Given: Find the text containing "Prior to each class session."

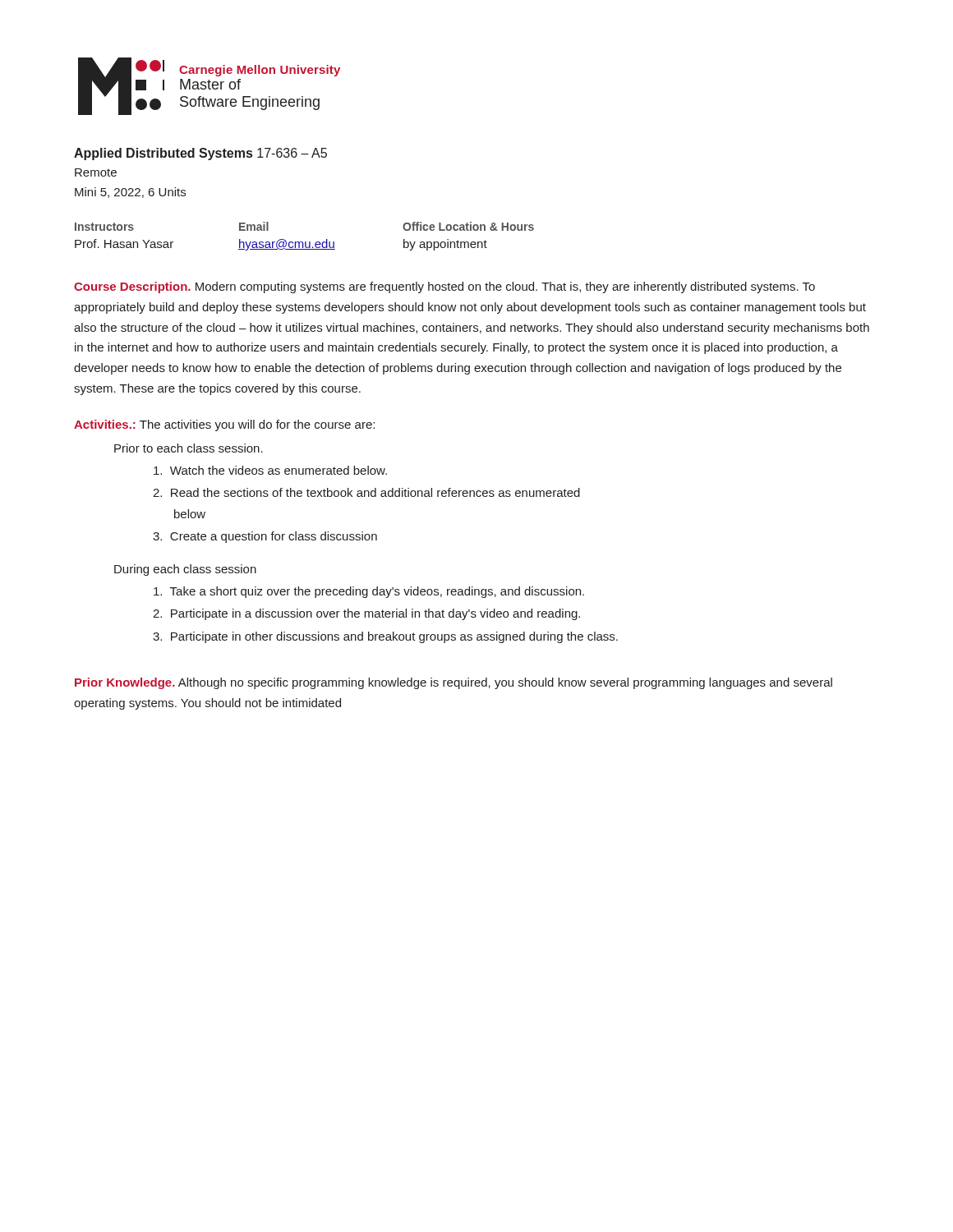Looking at the screenshot, I should pos(188,448).
